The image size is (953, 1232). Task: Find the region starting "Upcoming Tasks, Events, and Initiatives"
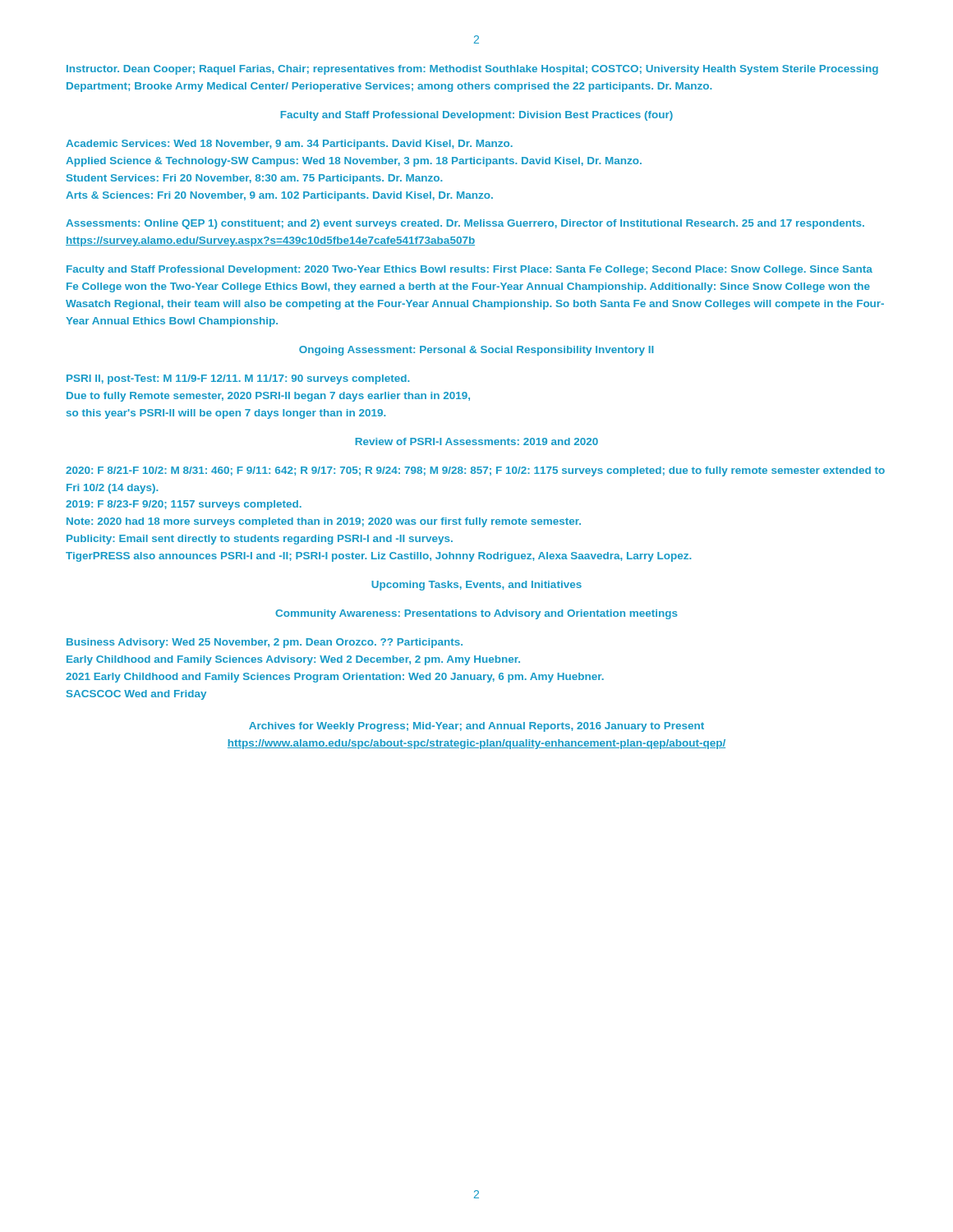pyautogui.click(x=476, y=584)
